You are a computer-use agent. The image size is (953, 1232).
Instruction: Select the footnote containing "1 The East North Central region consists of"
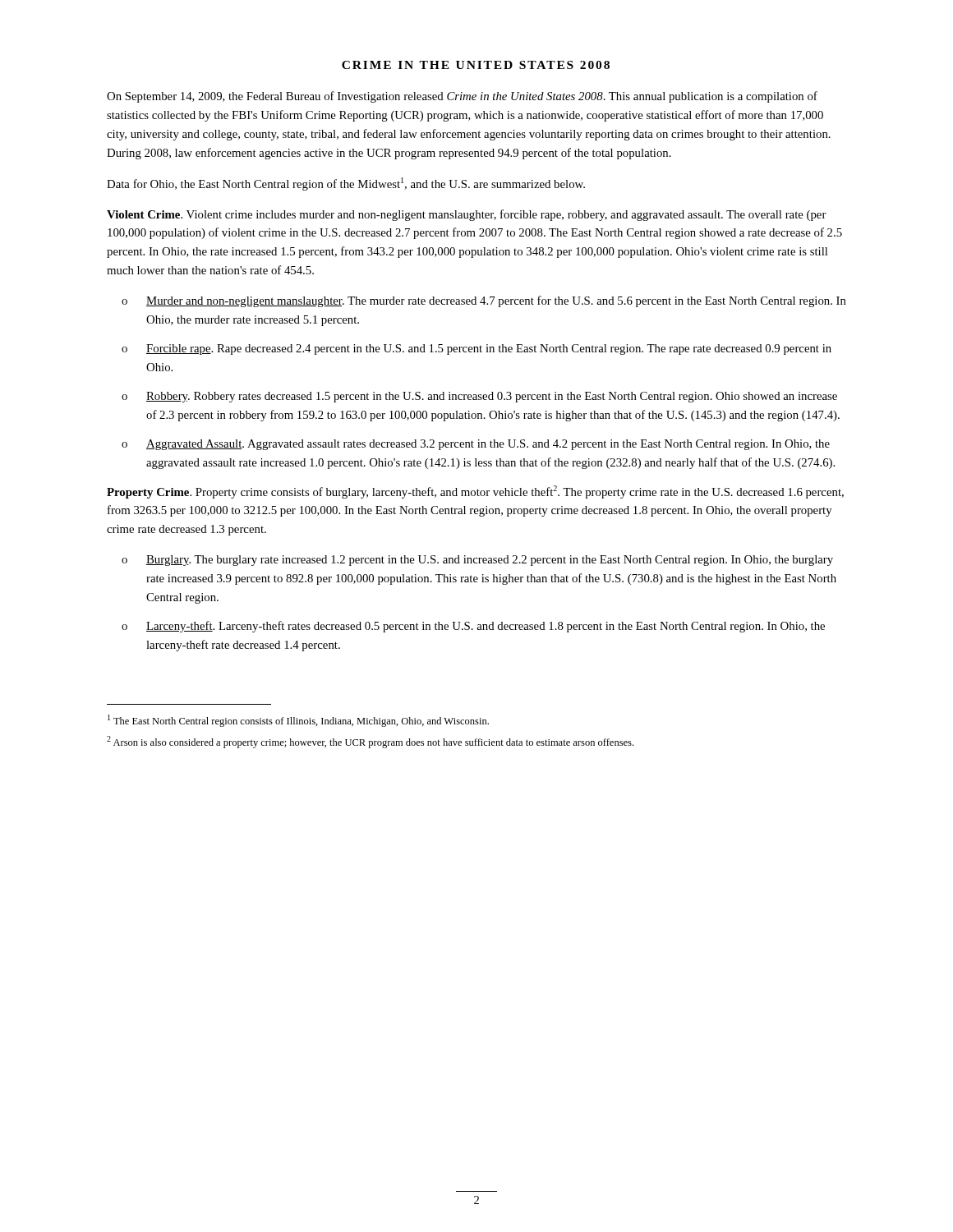(x=298, y=720)
